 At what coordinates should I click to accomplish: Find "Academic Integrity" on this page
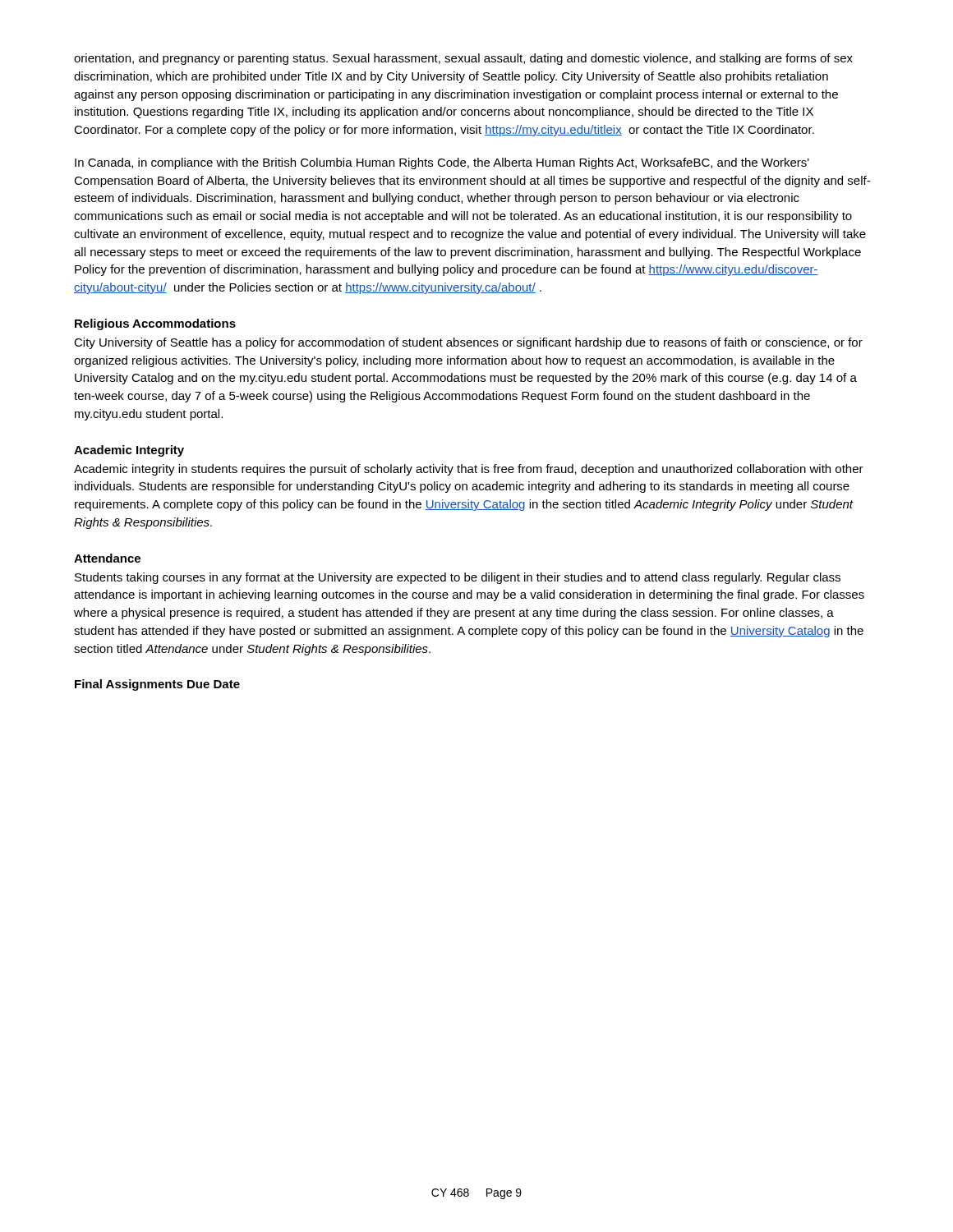pyautogui.click(x=129, y=449)
